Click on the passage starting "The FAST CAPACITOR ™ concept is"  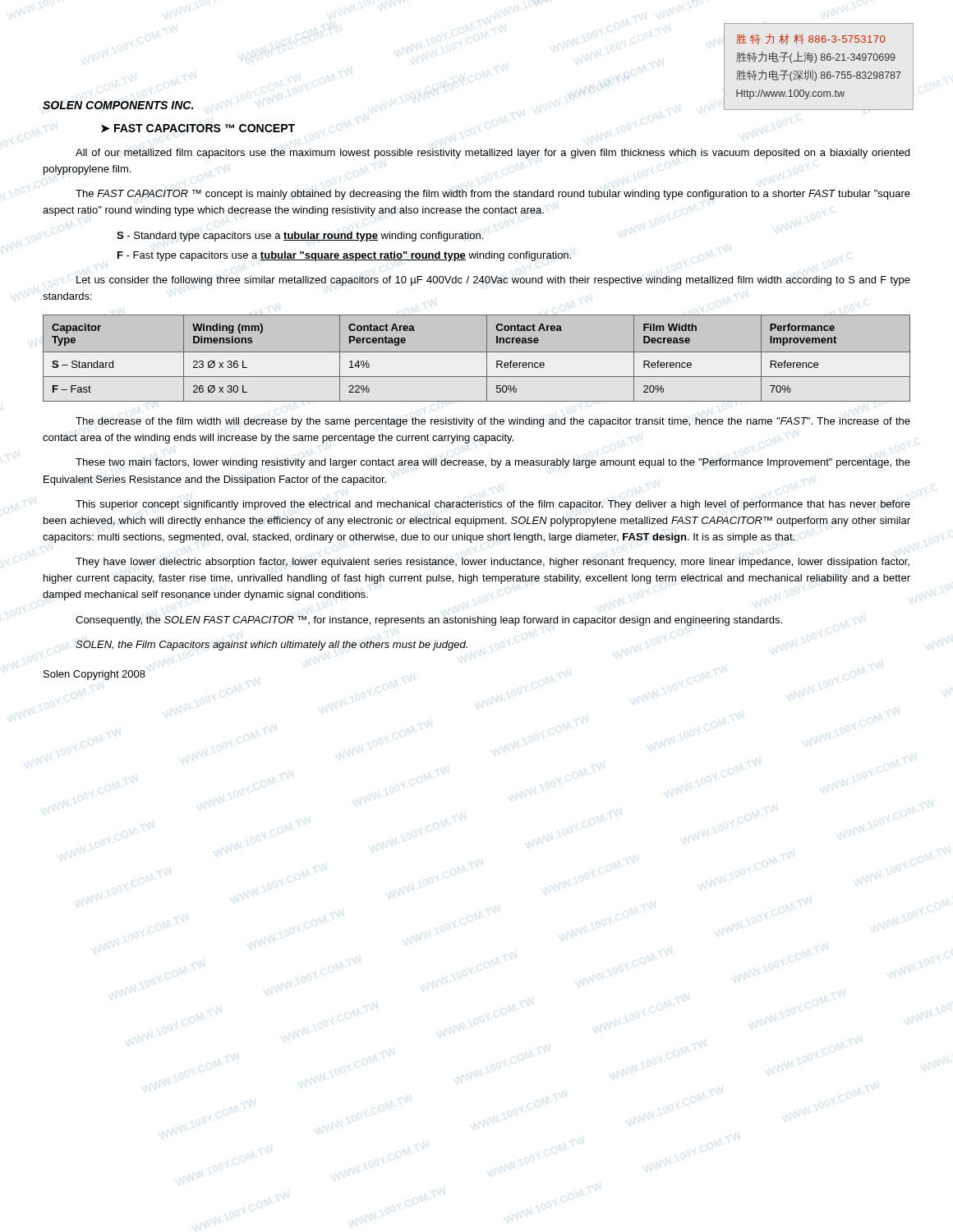click(476, 202)
